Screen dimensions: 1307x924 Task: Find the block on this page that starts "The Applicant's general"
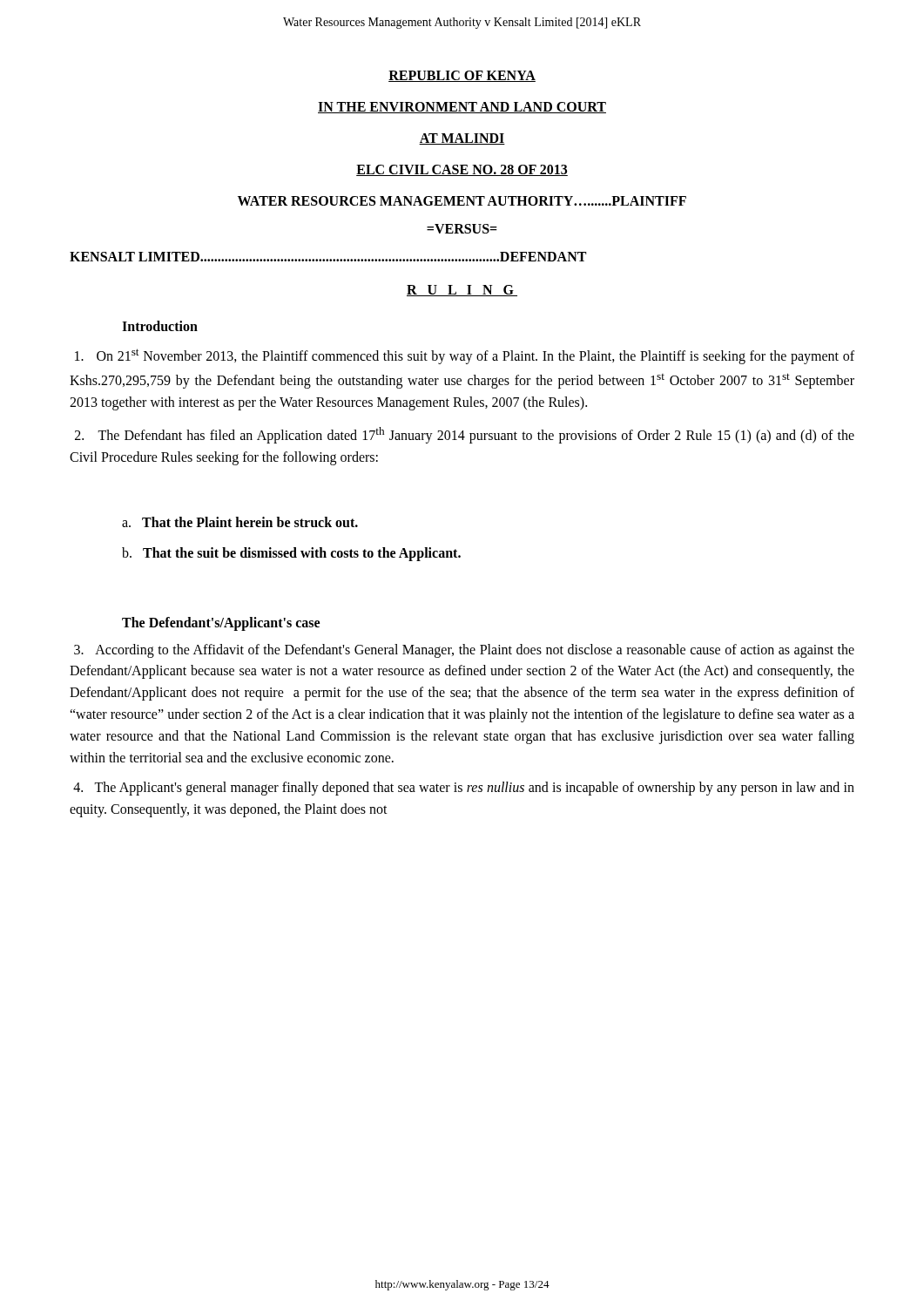[x=462, y=798]
